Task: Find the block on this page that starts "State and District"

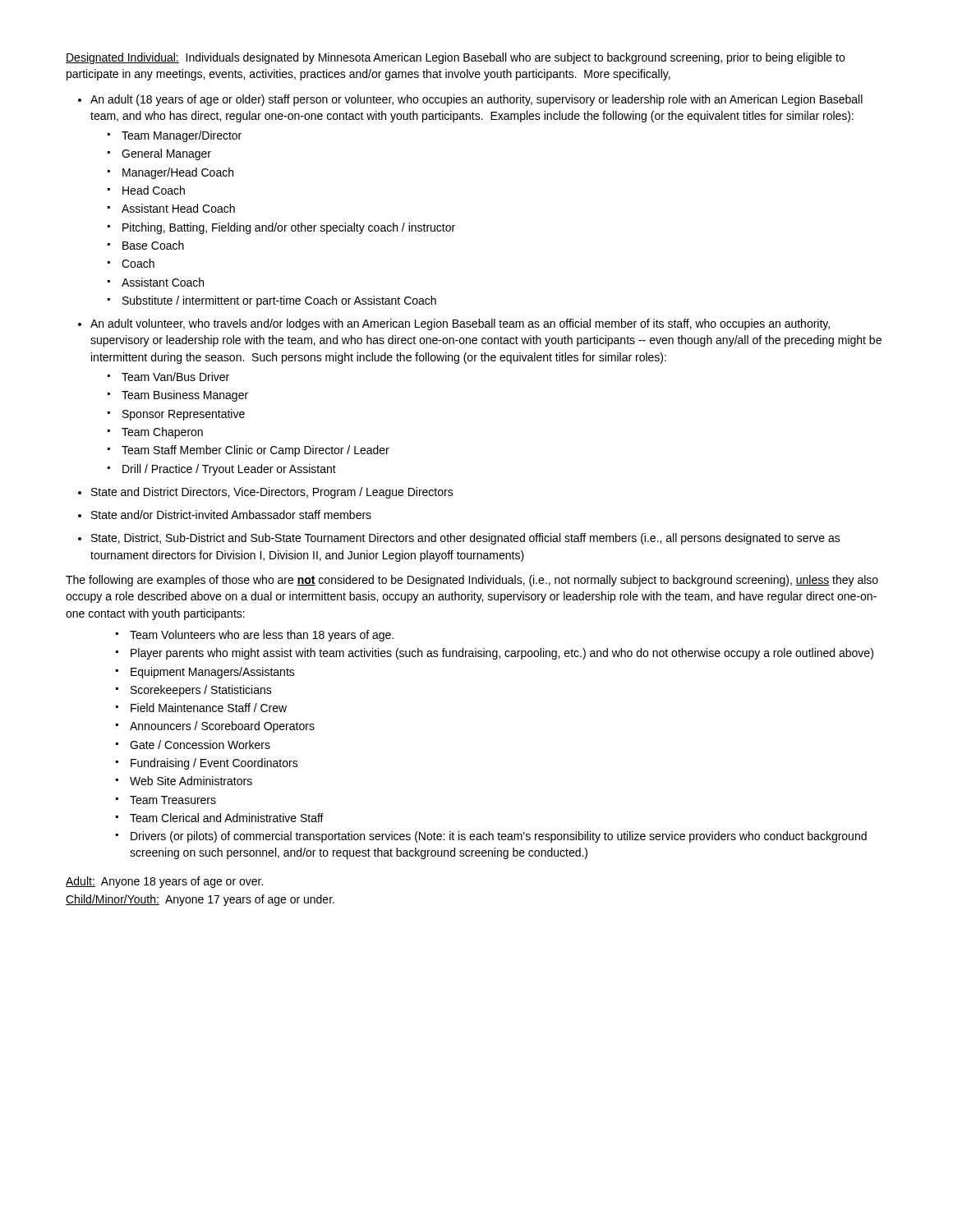Action: pyautogui.click(x=272, y=492)
